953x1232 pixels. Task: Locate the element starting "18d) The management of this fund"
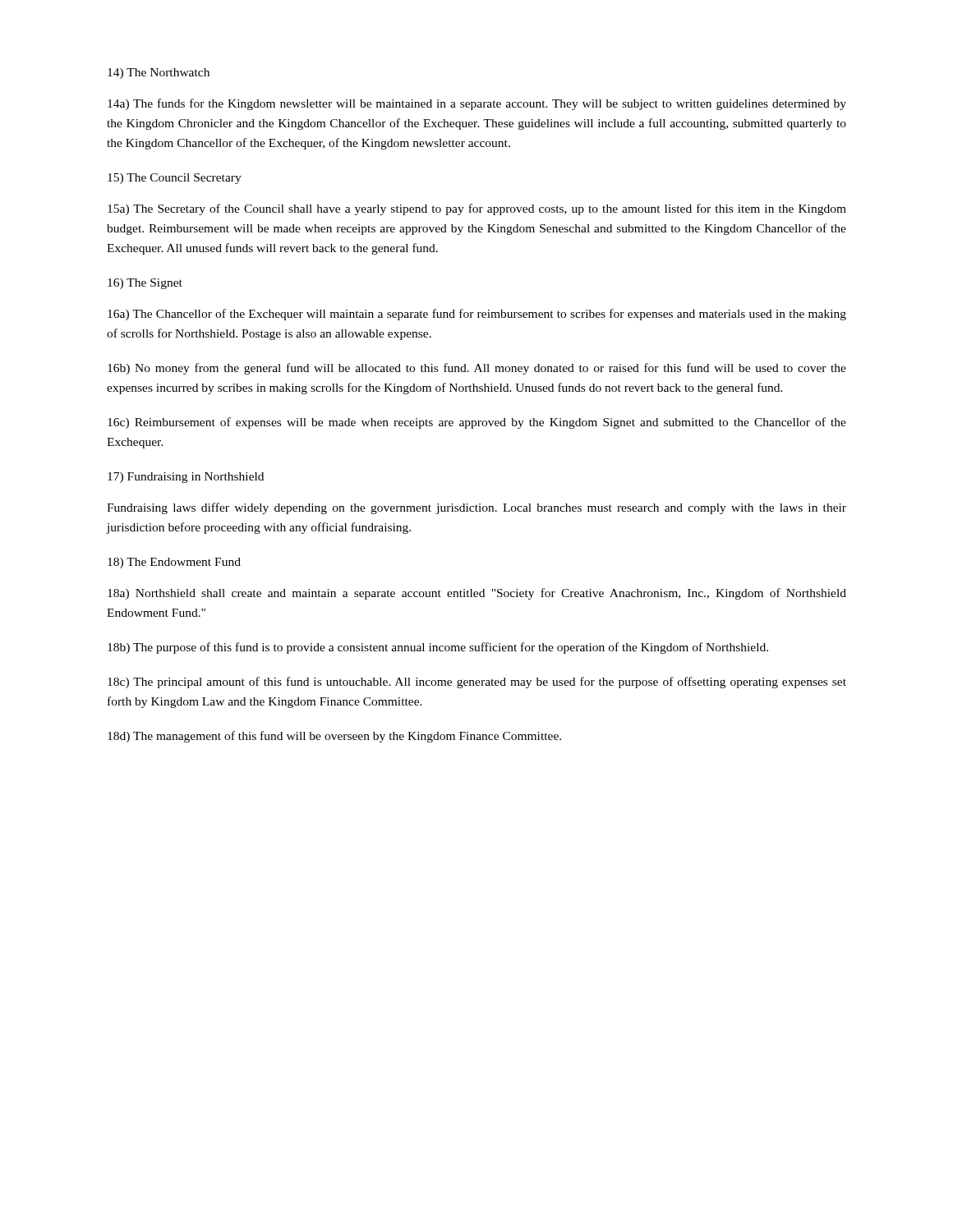334,736
